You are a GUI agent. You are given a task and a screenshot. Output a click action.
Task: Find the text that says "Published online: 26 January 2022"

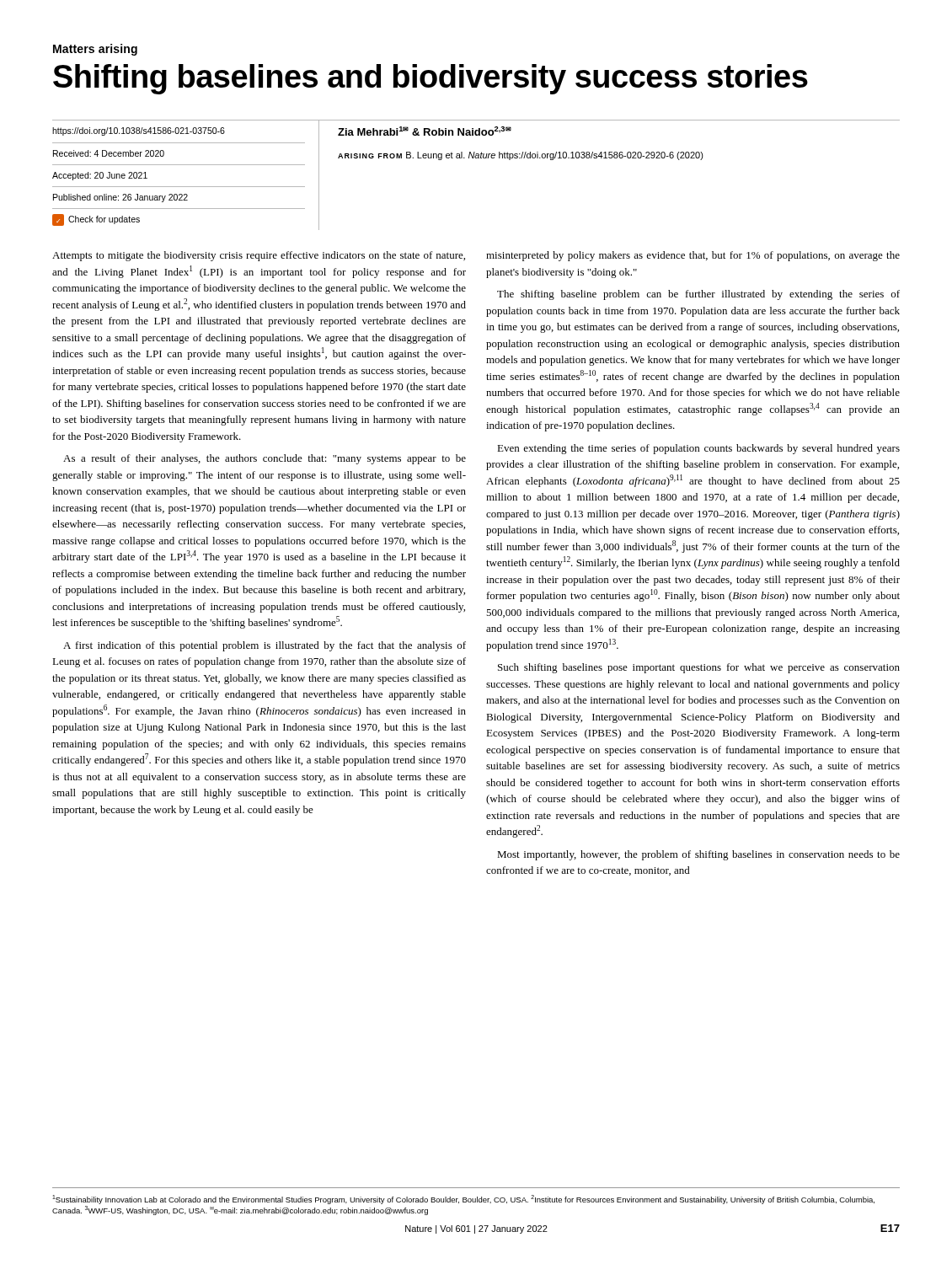[120, 197]
